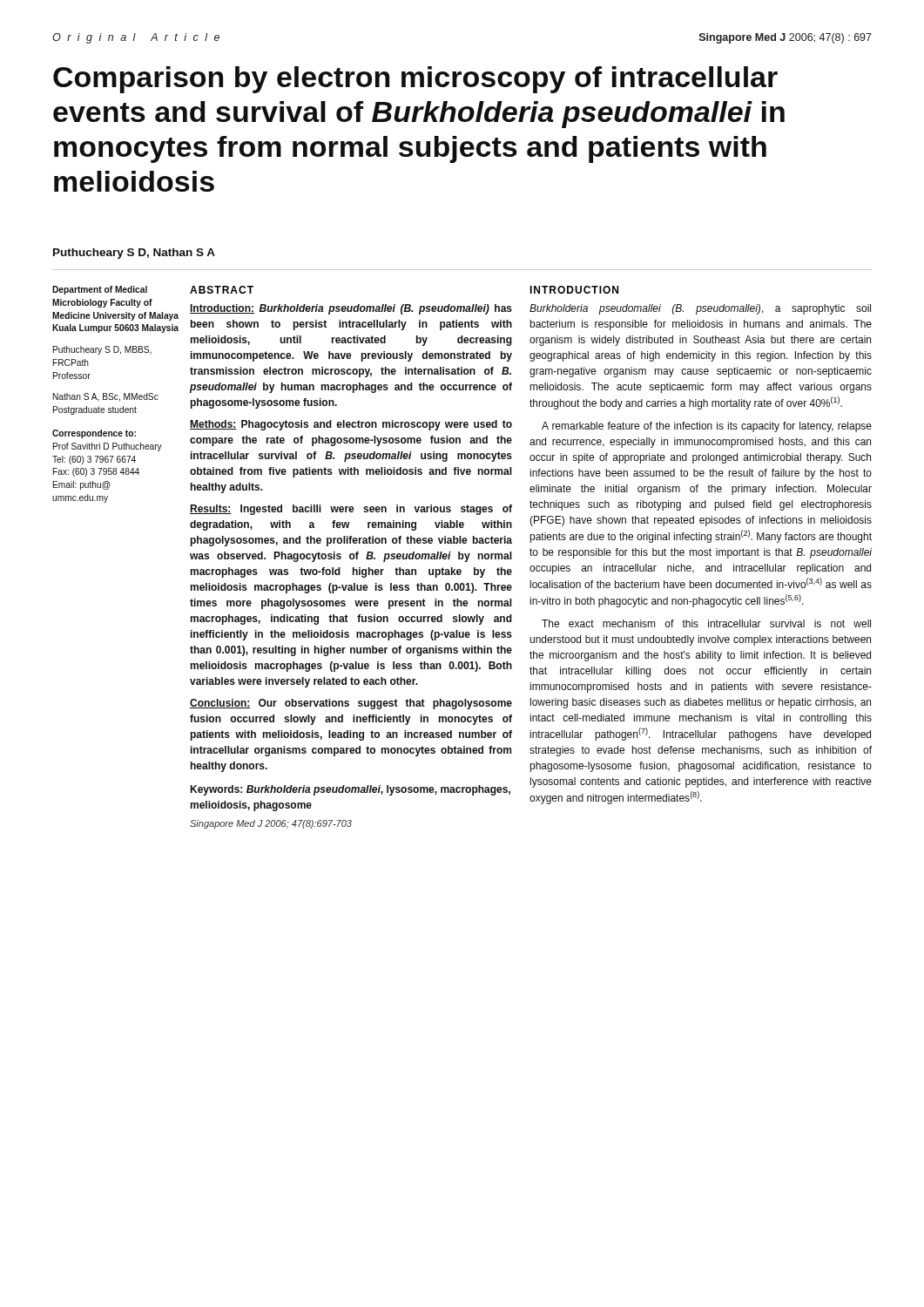This screenshot has height=1307, width=924.
Task: Navigate to the text starting "Correspondence to: Prof Savithri D Puthucheary Tel:"
Action: pyautogui.click(x=107, y=466)
